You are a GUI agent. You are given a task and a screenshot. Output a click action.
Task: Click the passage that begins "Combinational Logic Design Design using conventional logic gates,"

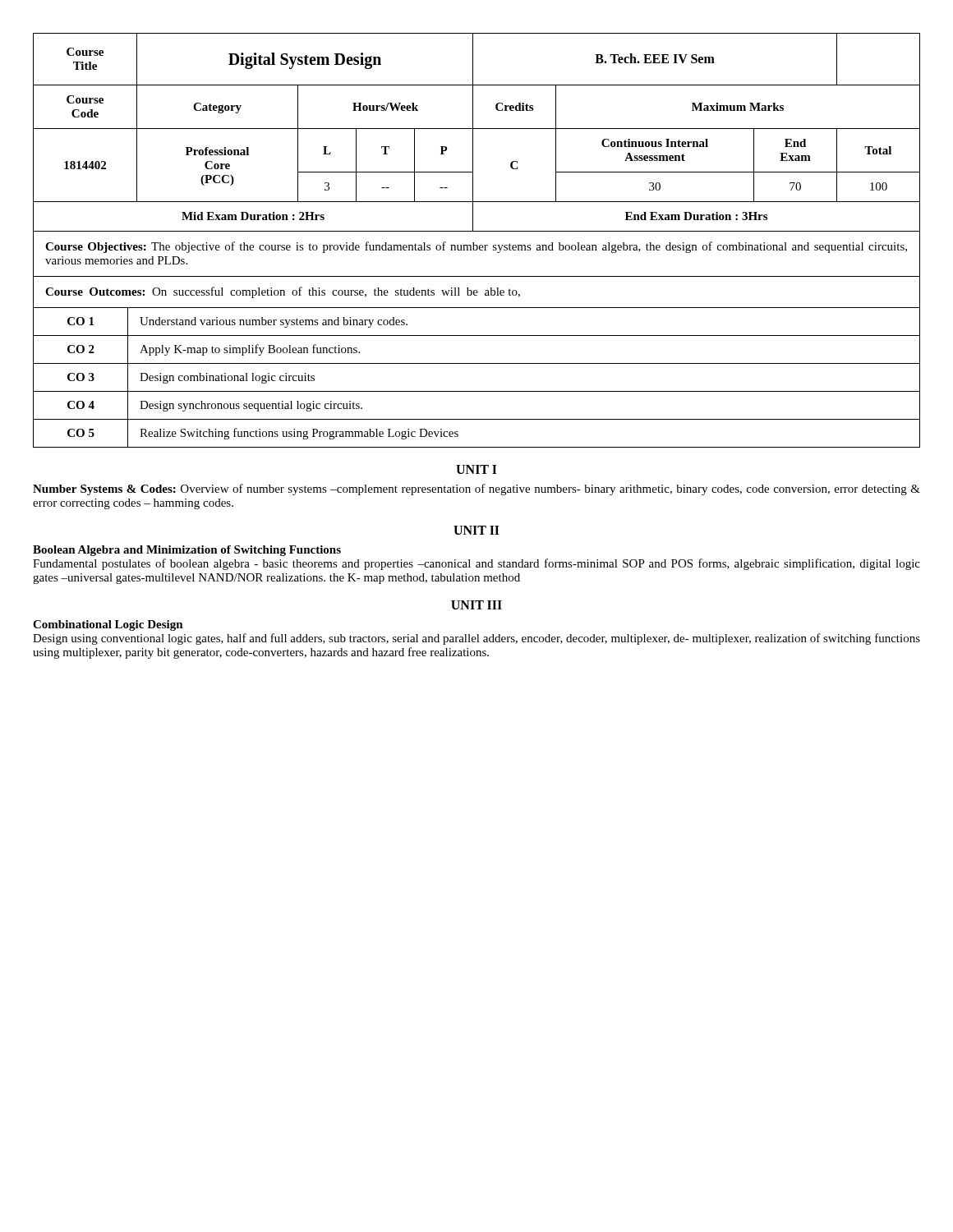pyautogui.click(x=476, y=638)
